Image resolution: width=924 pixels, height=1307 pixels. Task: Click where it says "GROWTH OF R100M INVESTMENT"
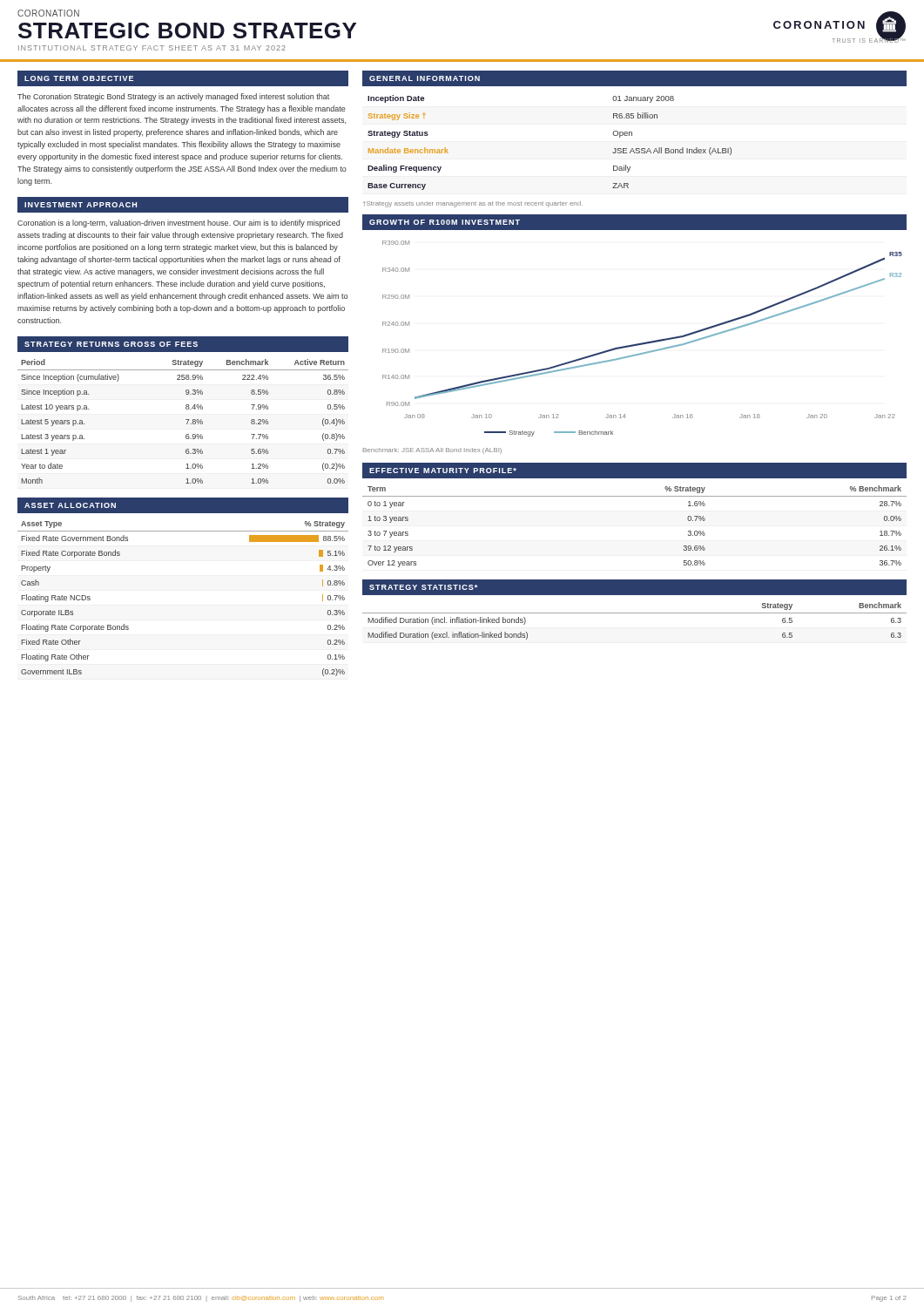(x=445, y=222)
